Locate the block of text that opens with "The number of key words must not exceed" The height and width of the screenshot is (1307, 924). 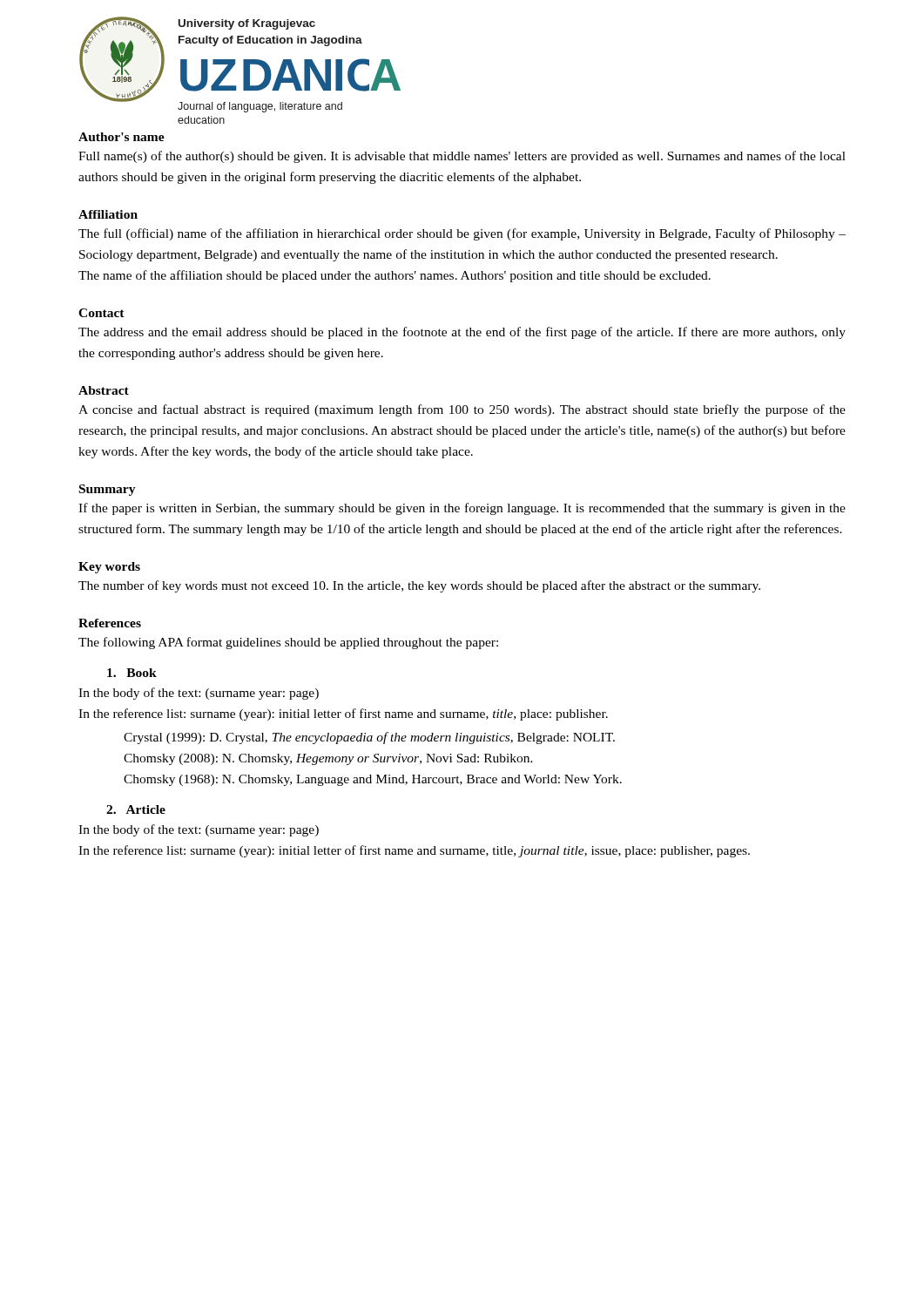coord(420,585)
